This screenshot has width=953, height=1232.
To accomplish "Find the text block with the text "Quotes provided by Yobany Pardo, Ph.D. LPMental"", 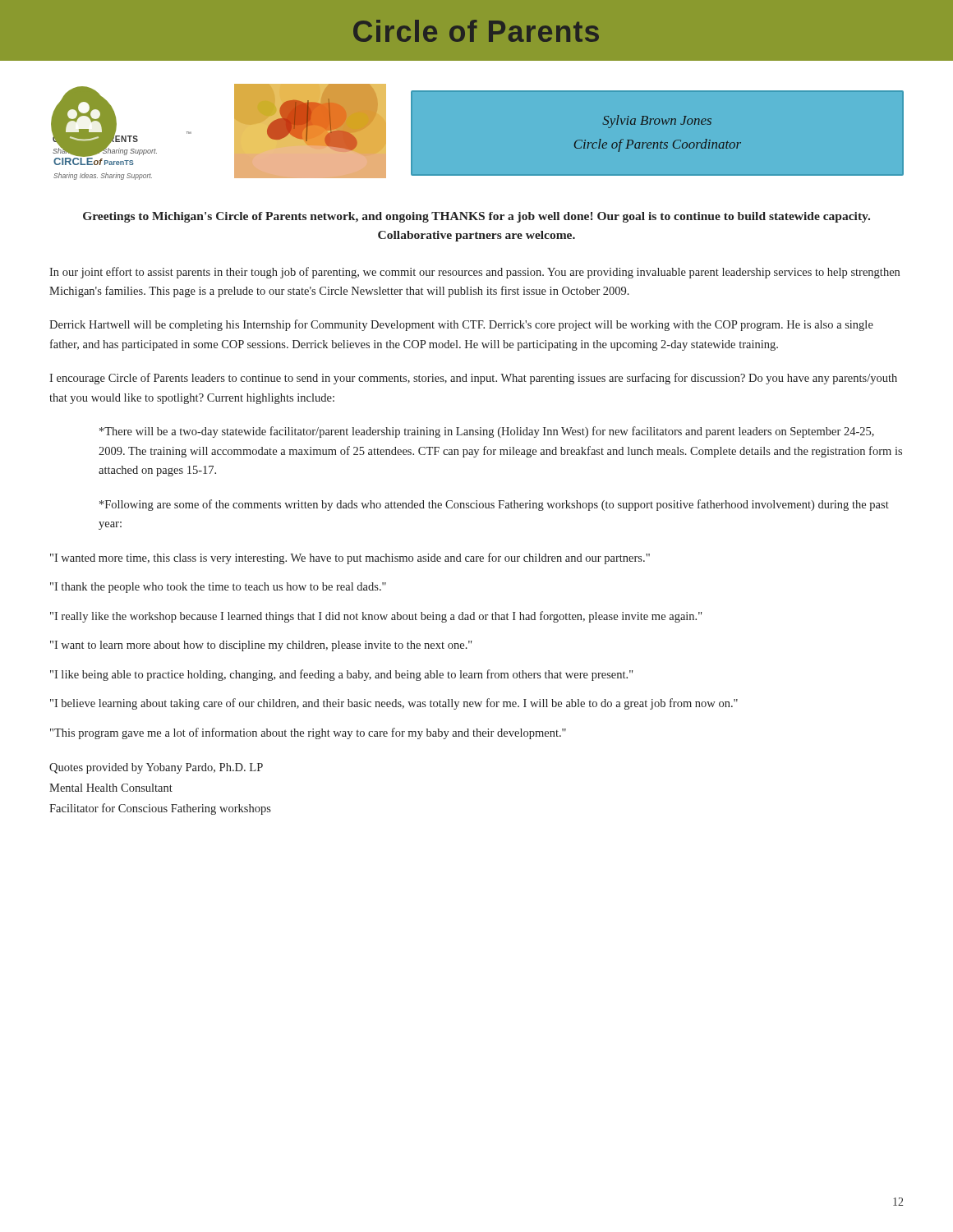I will coord(156,768).
